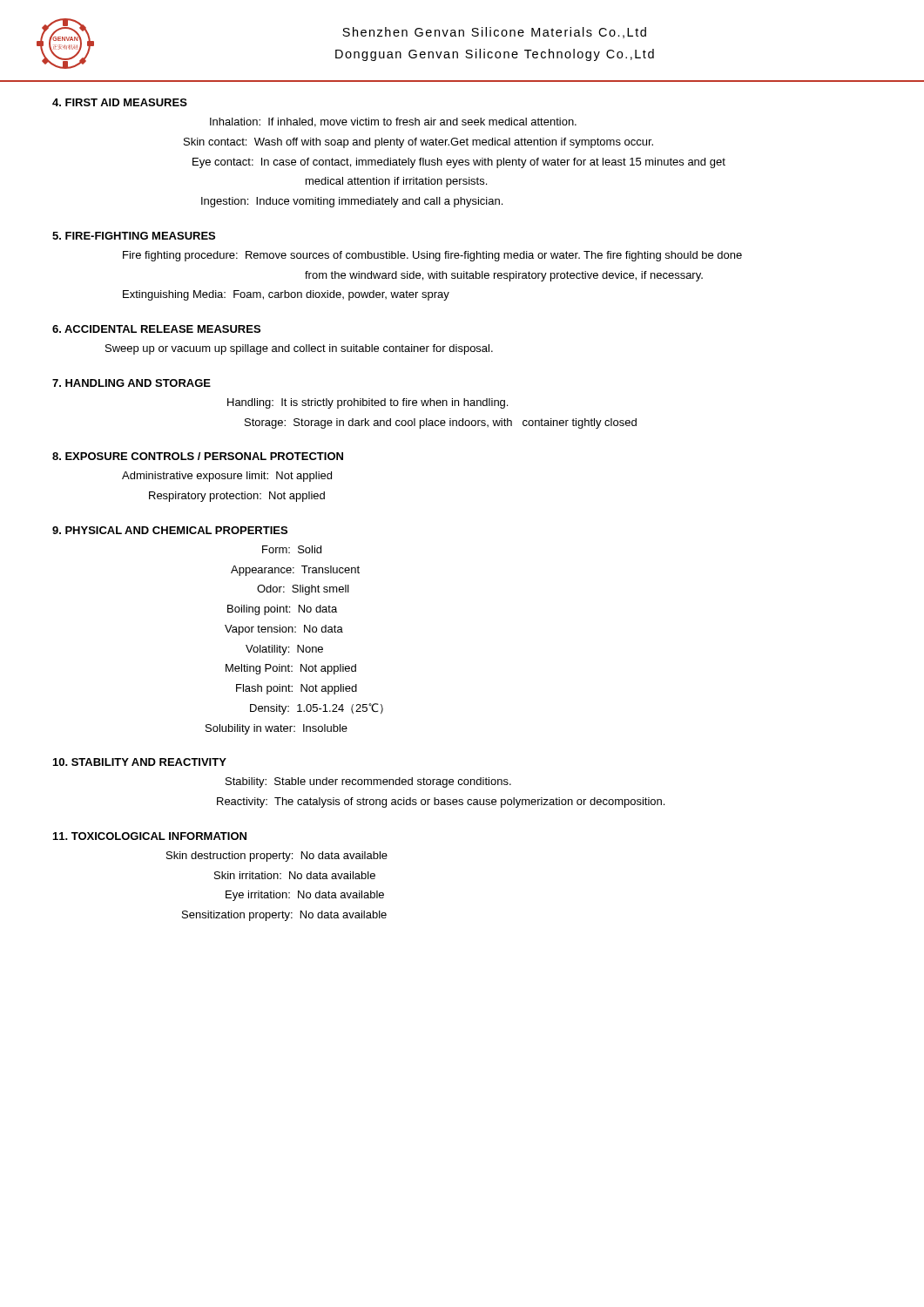This screenshot has width=924, height=1307.
Task: Locate the section header with the text "7. HANDLING AND STORAGE"
Action: [x=132, y=383]
